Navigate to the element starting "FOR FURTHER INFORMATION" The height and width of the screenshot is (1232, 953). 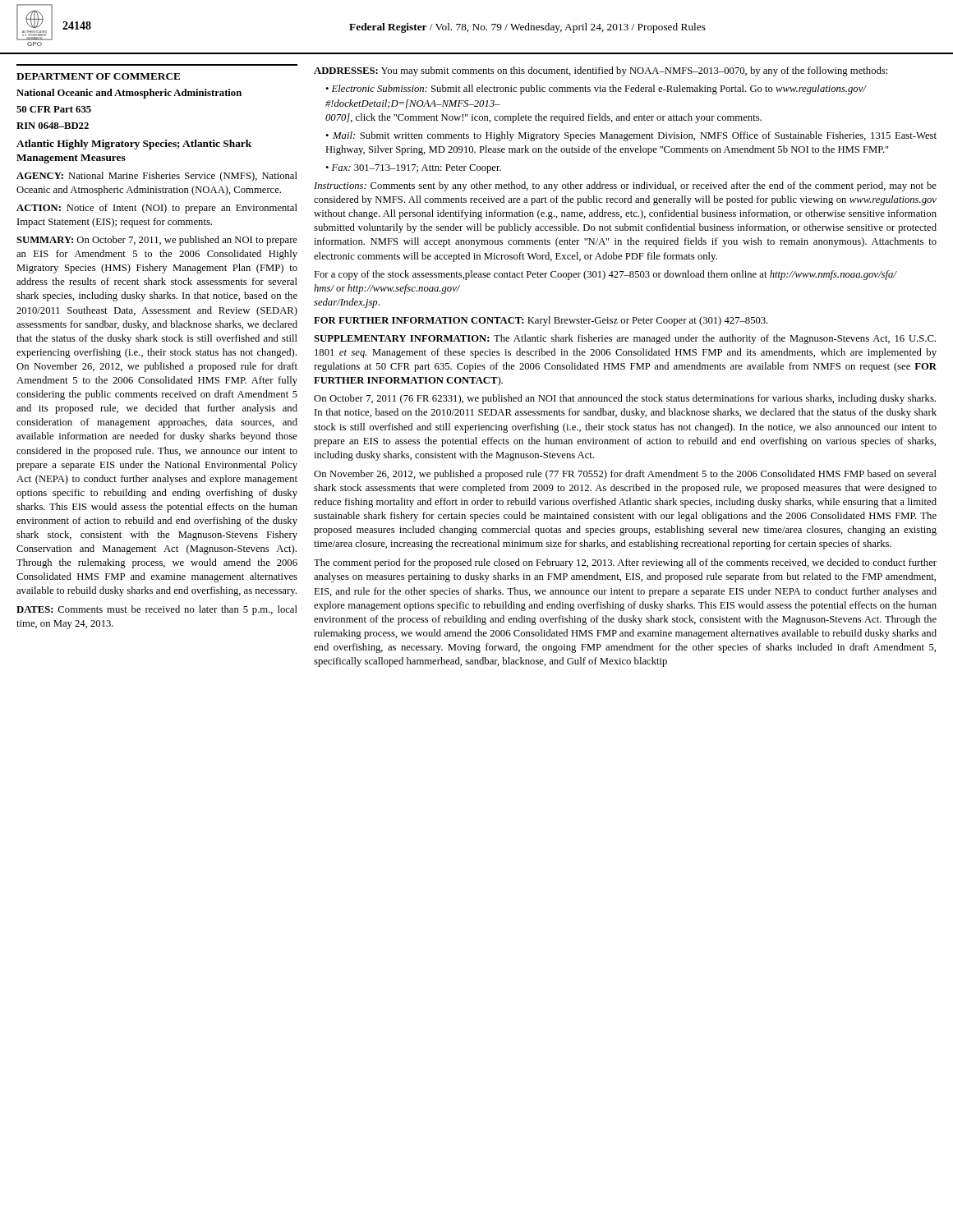coord(541,320)
